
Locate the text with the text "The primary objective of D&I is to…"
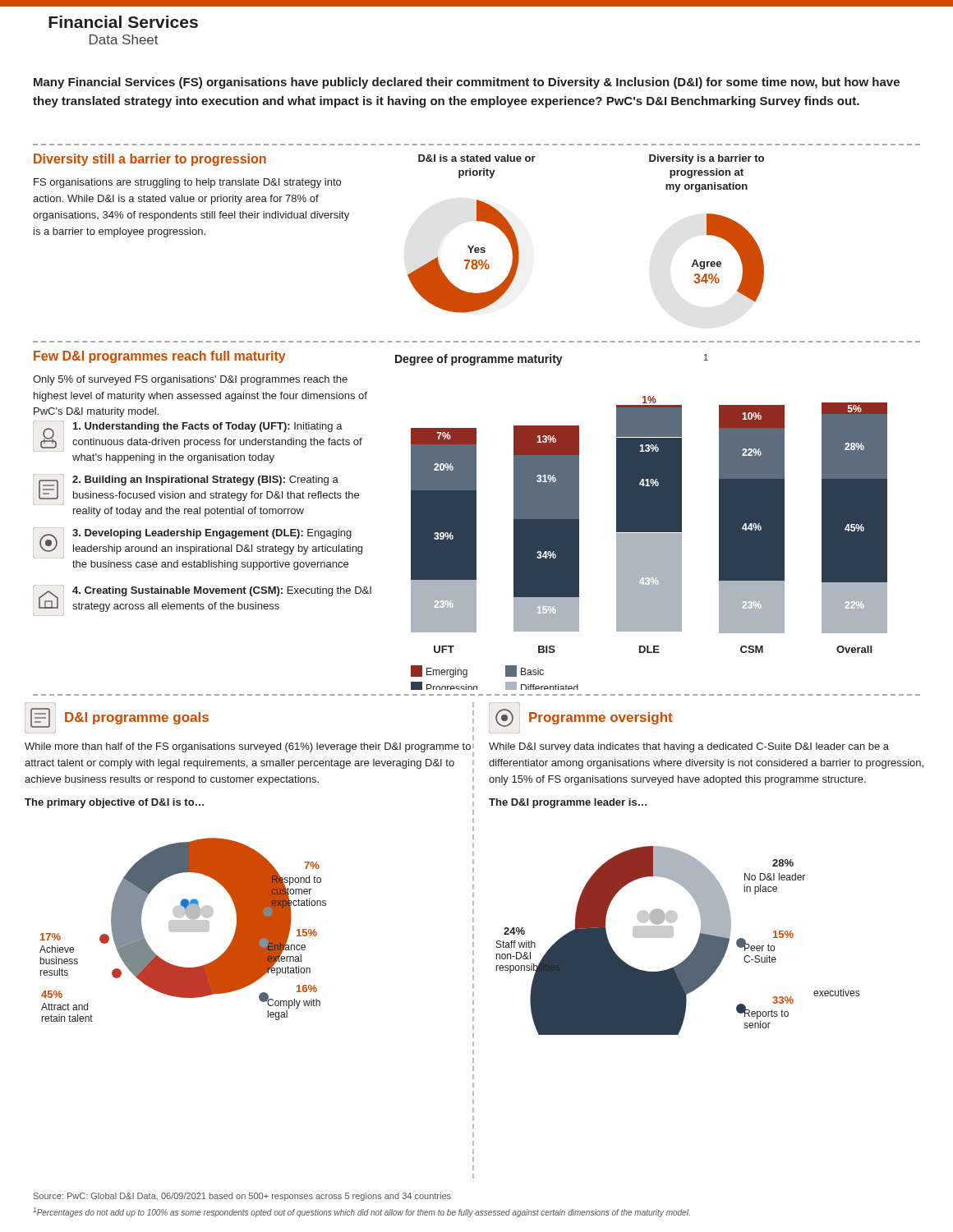point(115,802)
